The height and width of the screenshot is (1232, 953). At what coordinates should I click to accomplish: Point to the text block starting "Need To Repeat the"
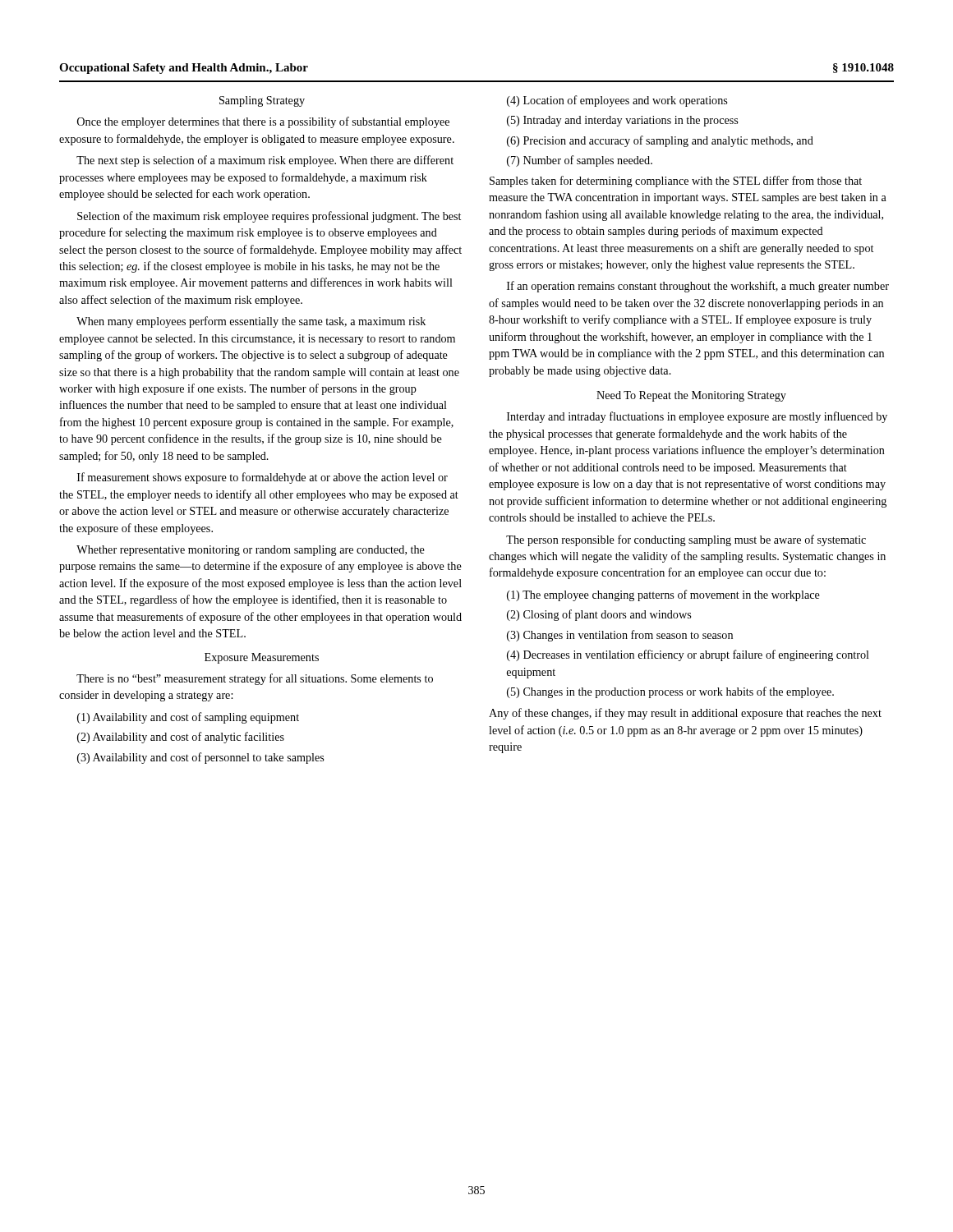point(691,395)
